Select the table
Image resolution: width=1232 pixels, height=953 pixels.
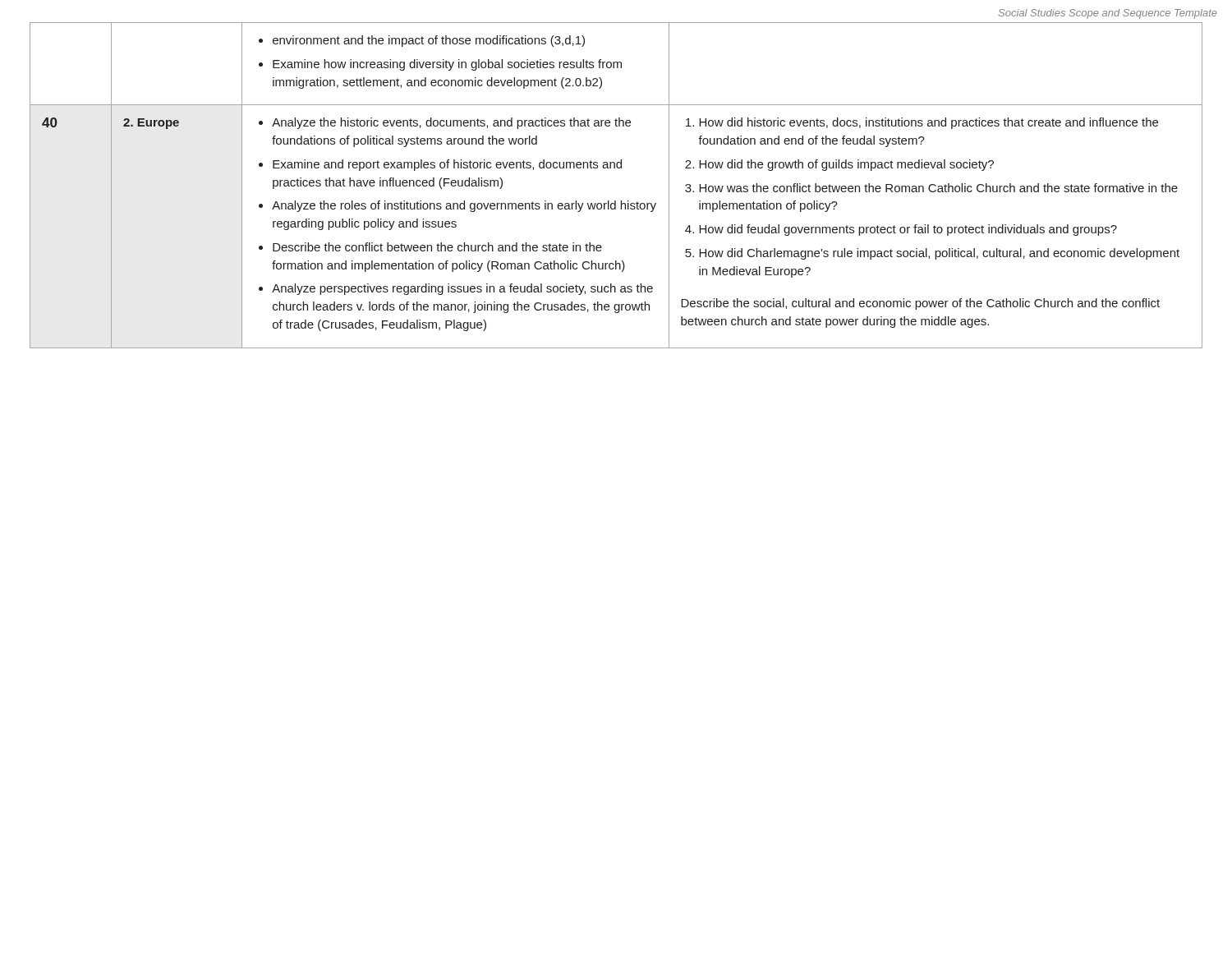[x=616, y=185]
